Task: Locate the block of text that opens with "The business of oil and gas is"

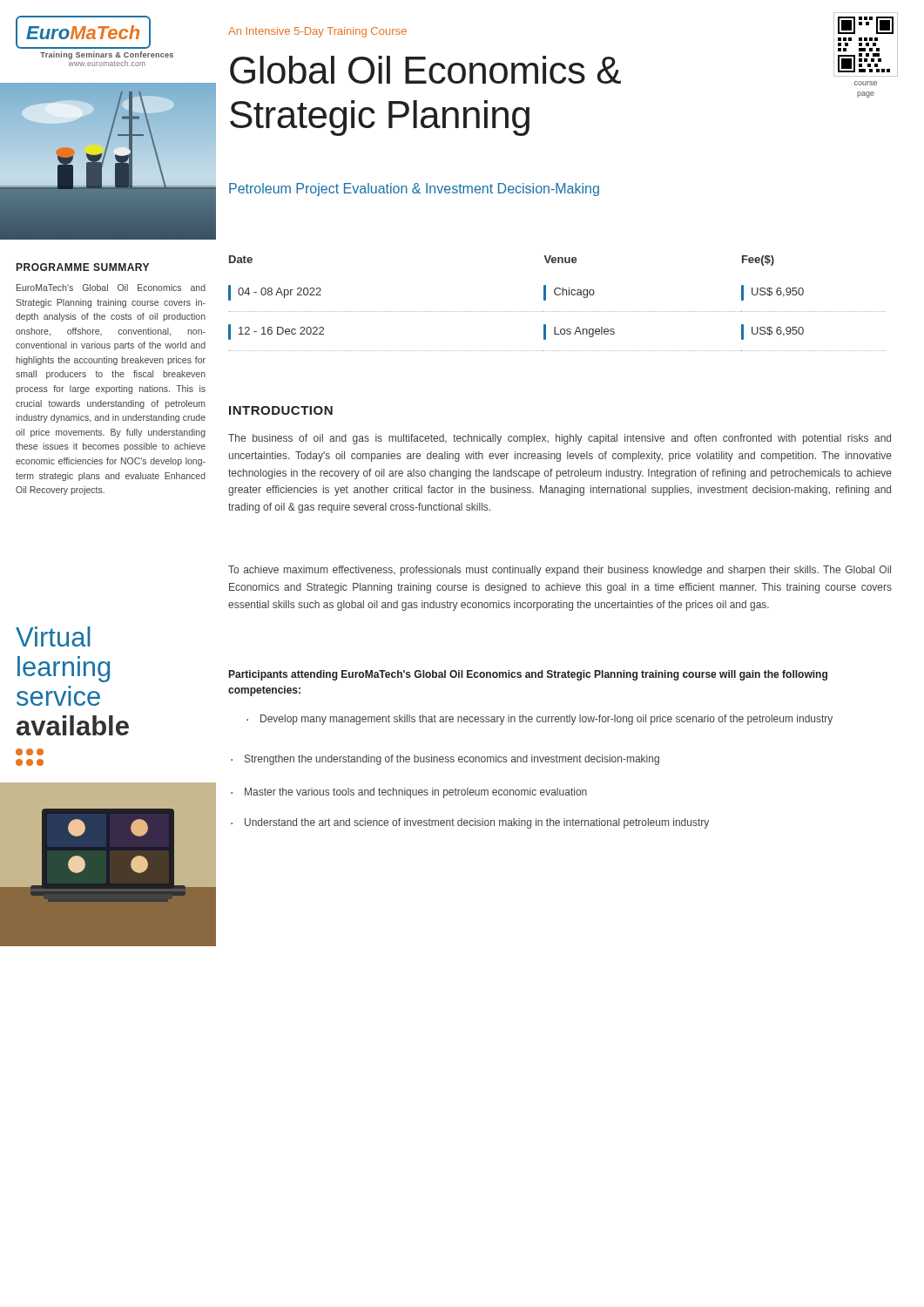Action: point(560,473)
